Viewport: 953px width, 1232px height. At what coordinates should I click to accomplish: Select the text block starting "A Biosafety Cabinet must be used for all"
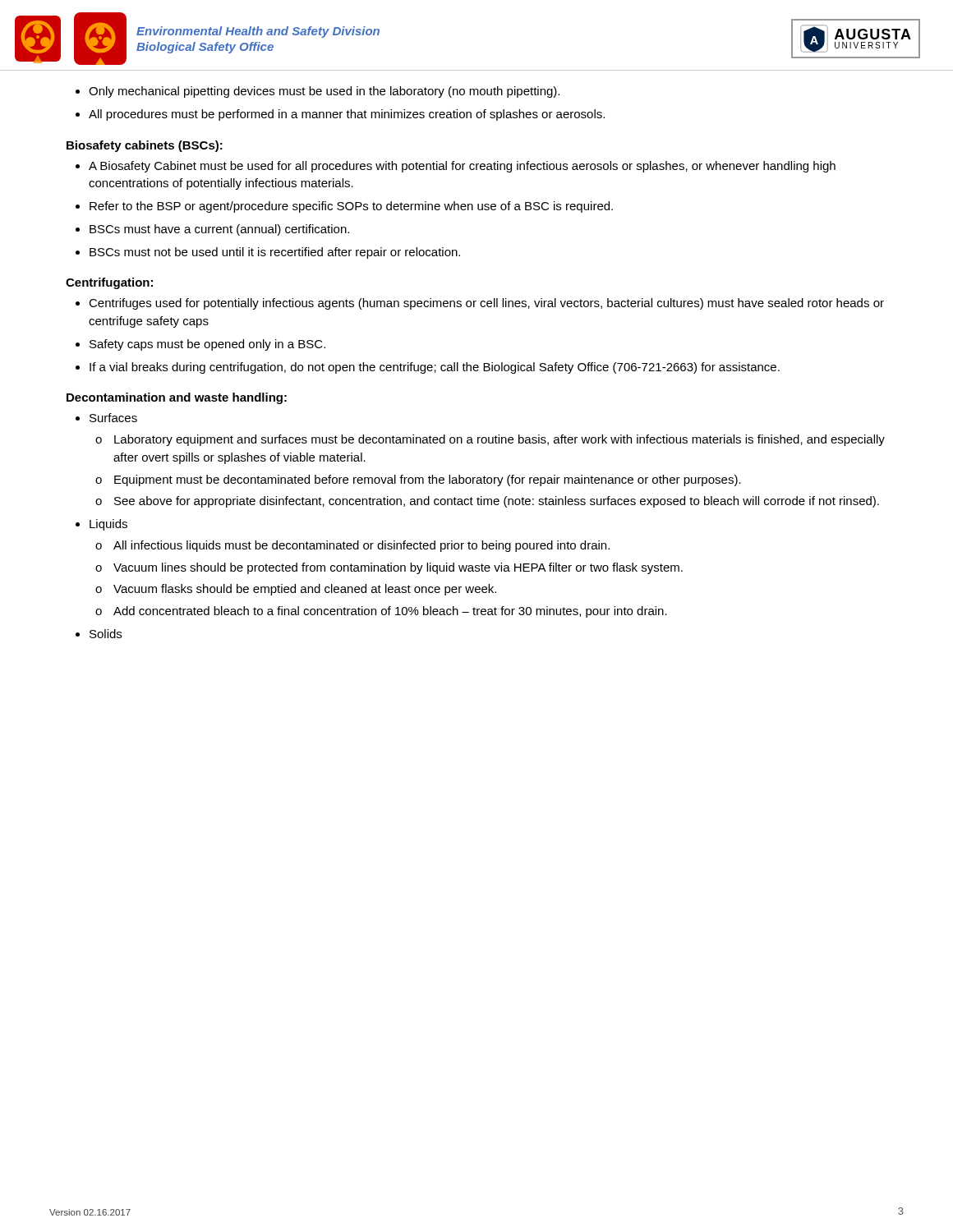(x=462, y=174)
